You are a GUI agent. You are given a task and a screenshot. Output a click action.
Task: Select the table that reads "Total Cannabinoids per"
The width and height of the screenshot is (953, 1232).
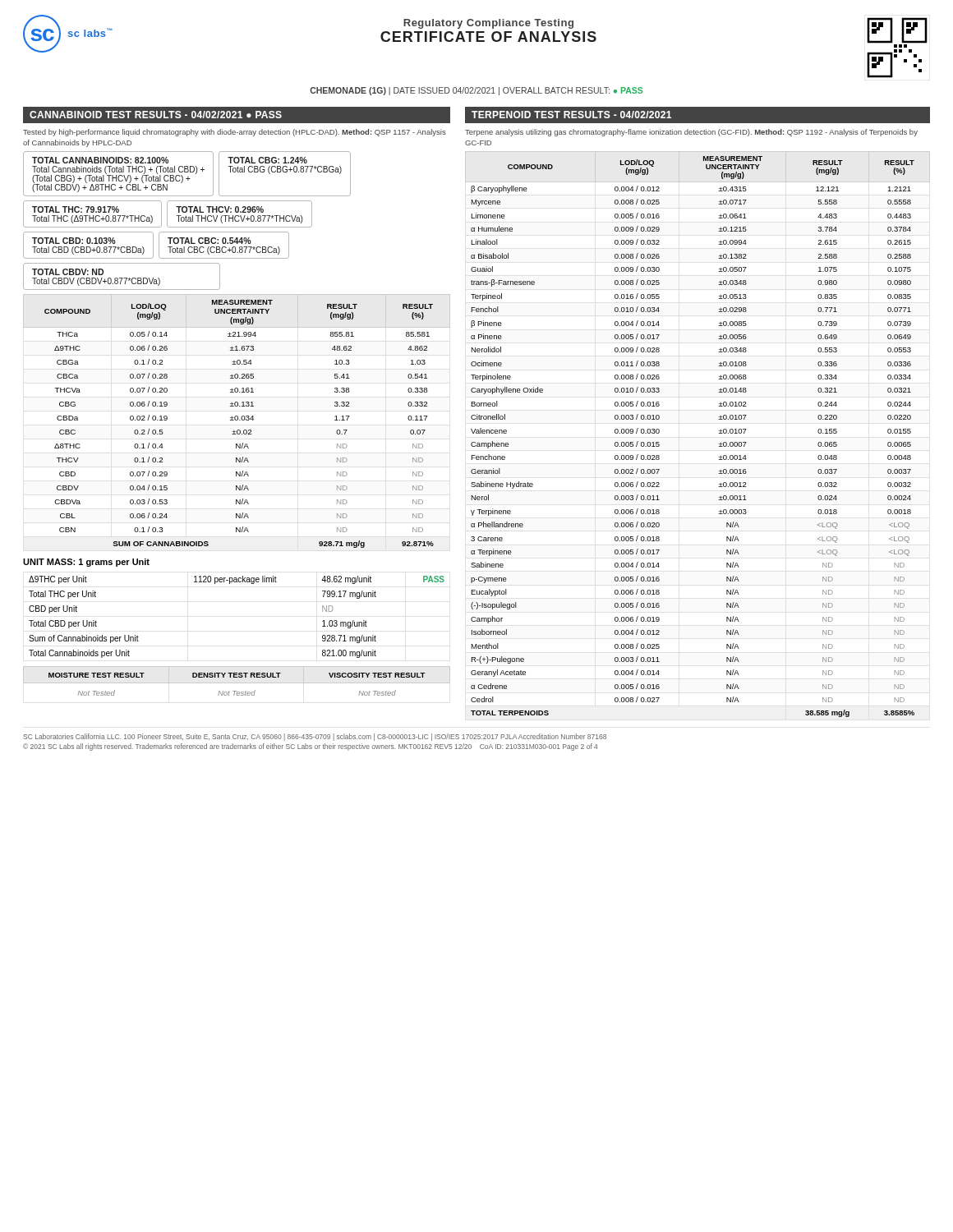click(x=237, y=616)
